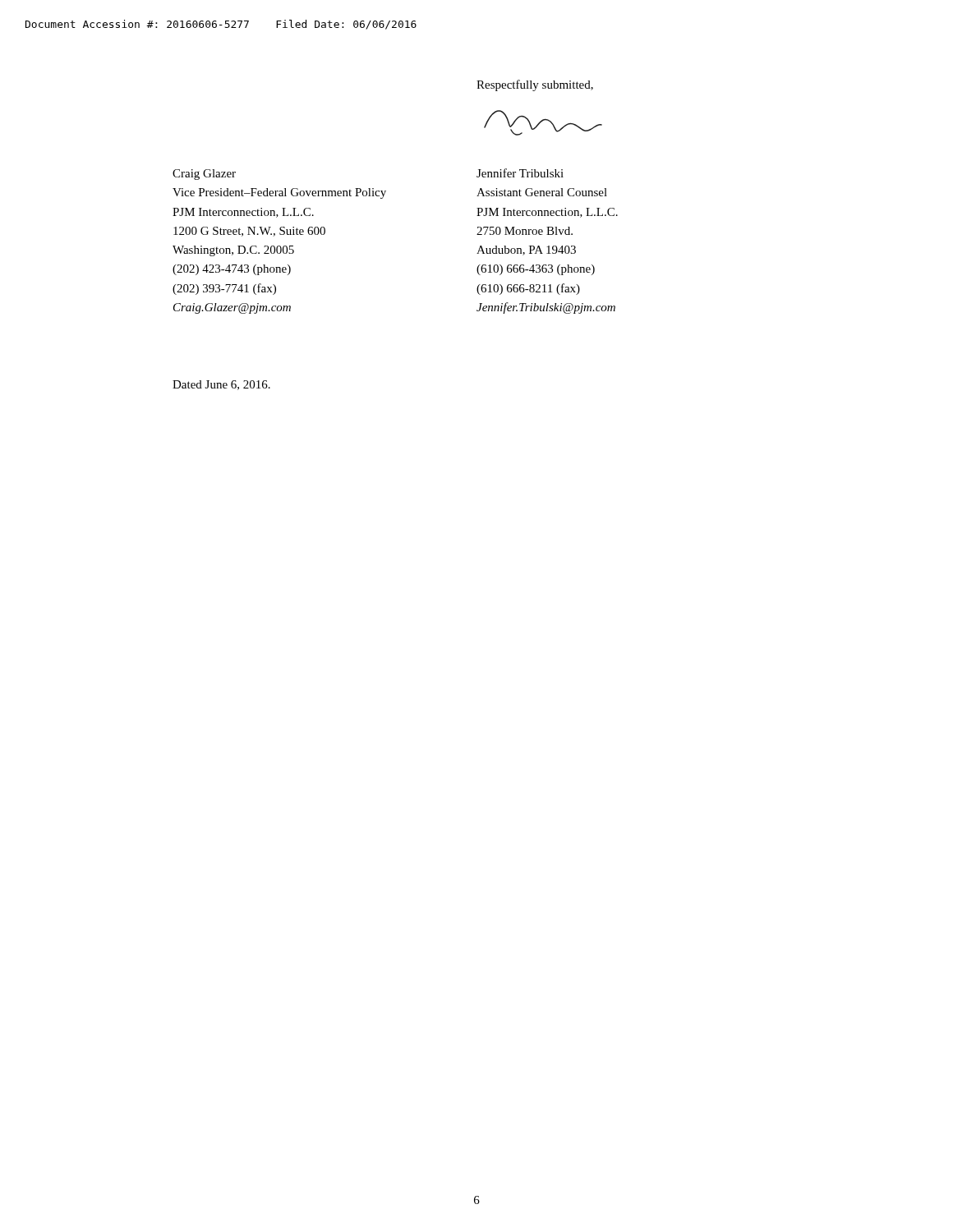The width and height of the screenshot is (953, 1232).
Task: Click on the text block that reads "Craig Glazer Vice President–Federal Government"
Action: (279, 240)
